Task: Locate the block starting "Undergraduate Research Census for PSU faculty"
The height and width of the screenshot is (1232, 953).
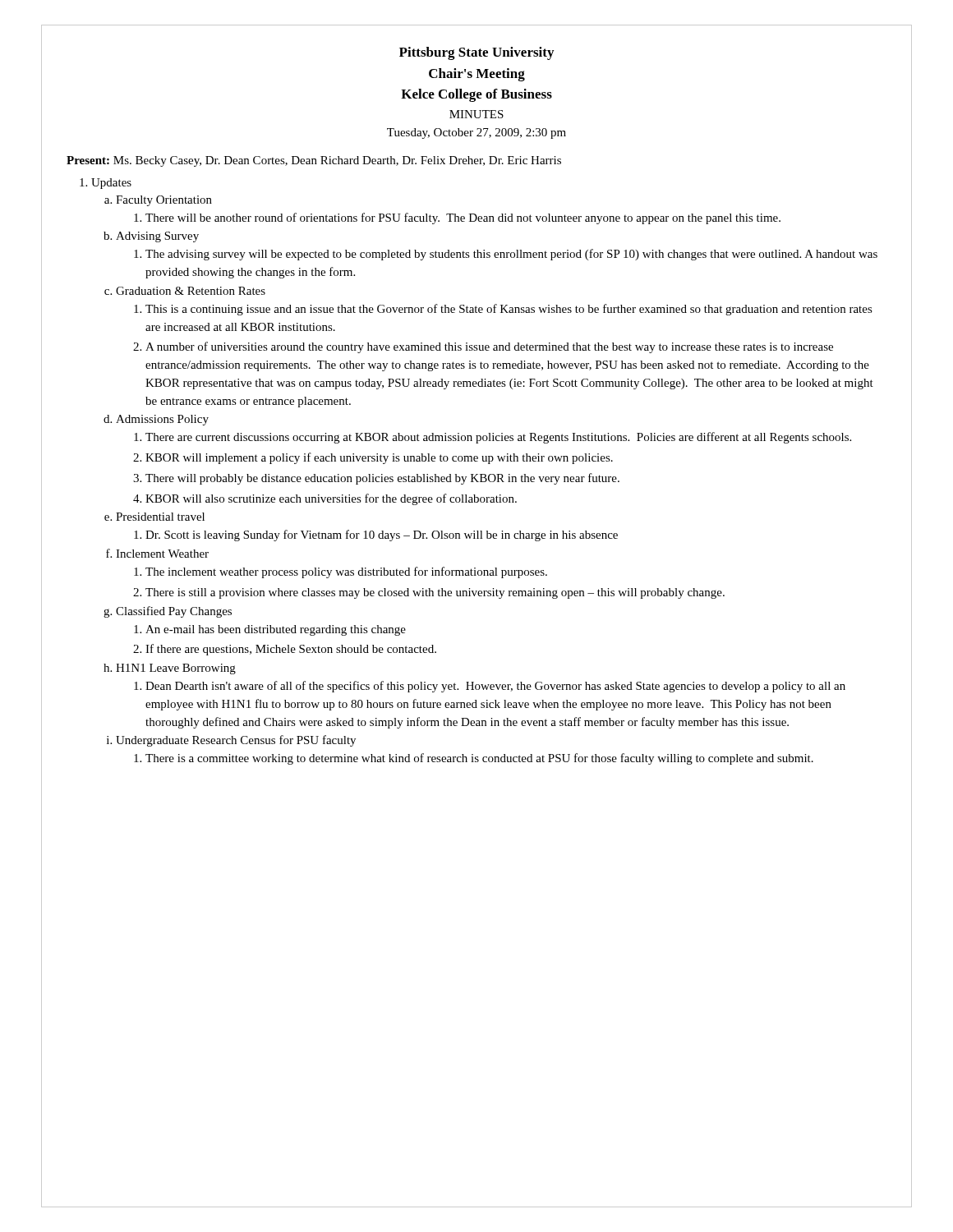Action: [501, 751]
